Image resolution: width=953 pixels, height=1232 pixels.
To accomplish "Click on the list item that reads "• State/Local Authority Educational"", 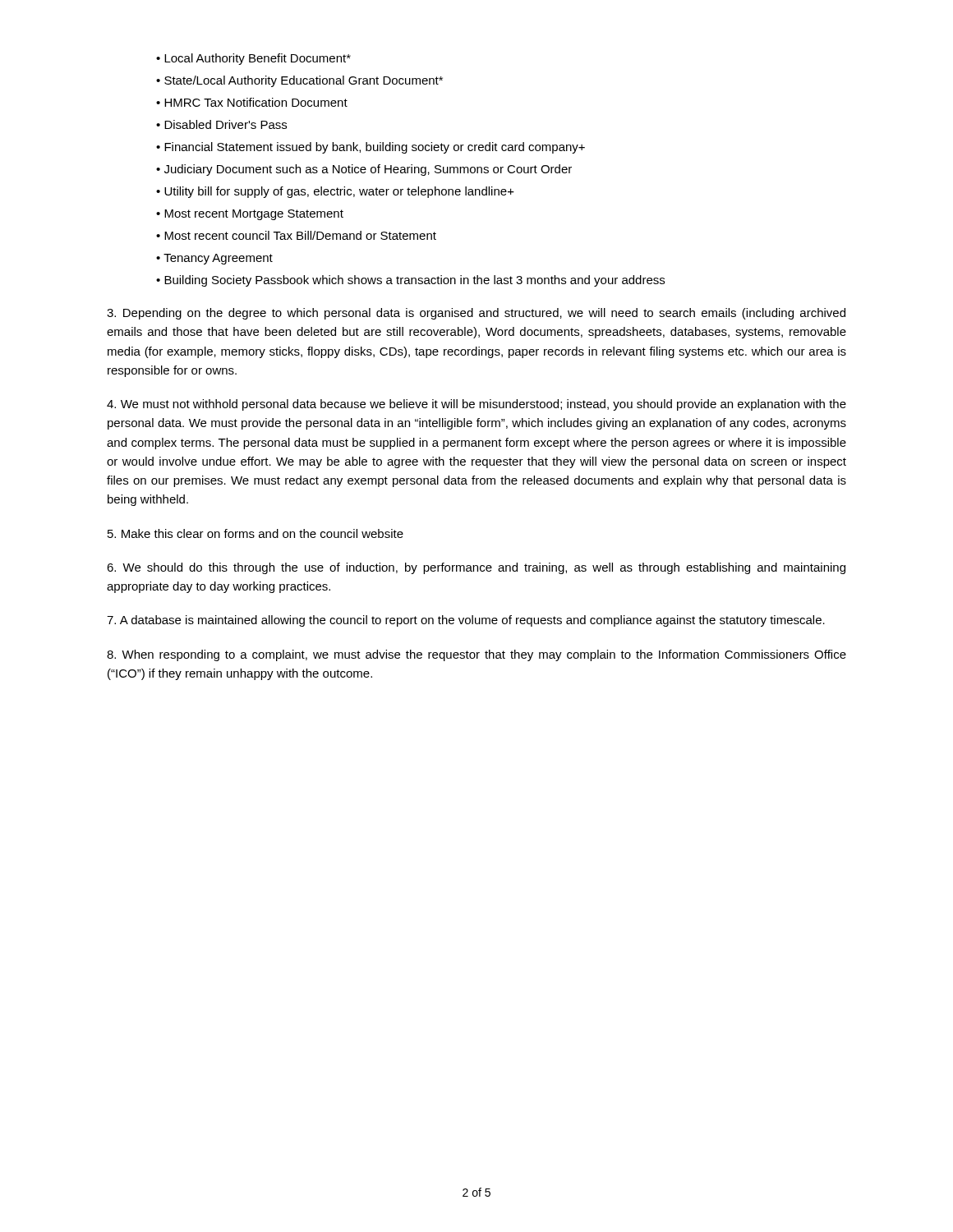I will [x=300, y=80].
